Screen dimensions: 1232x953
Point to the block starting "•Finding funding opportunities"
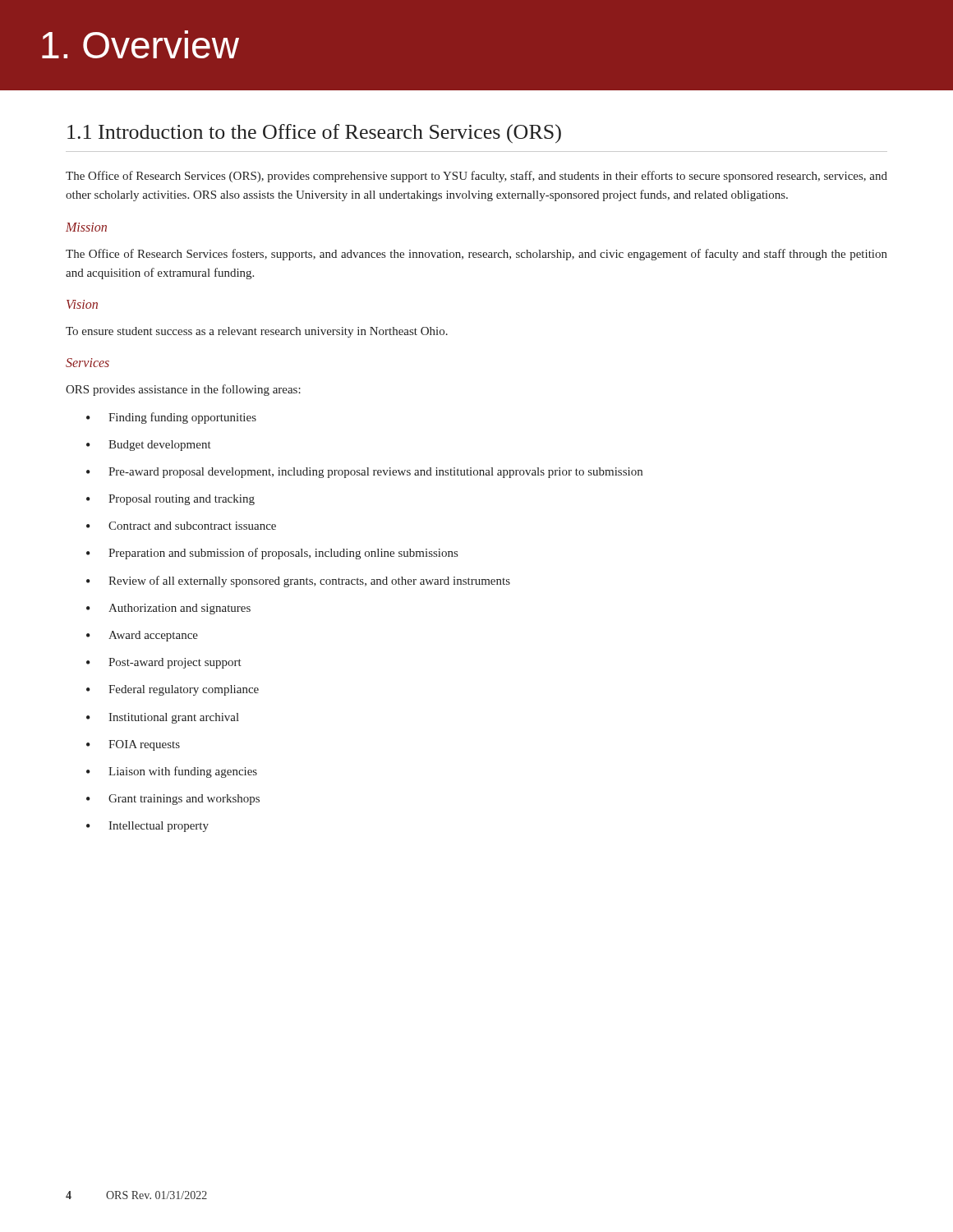[x=171, y=418]
